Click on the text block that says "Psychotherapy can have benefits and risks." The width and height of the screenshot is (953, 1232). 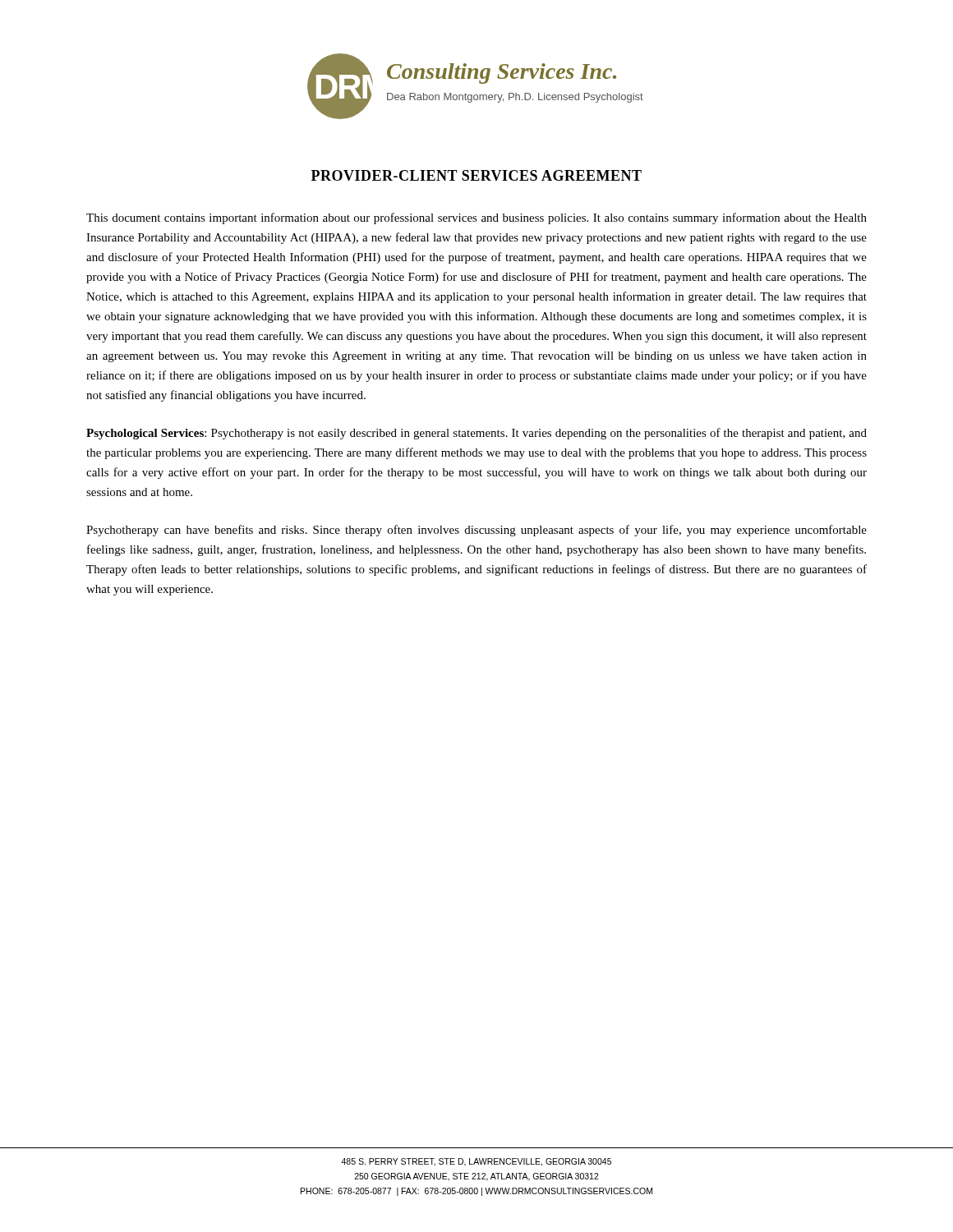pos(476,559)
